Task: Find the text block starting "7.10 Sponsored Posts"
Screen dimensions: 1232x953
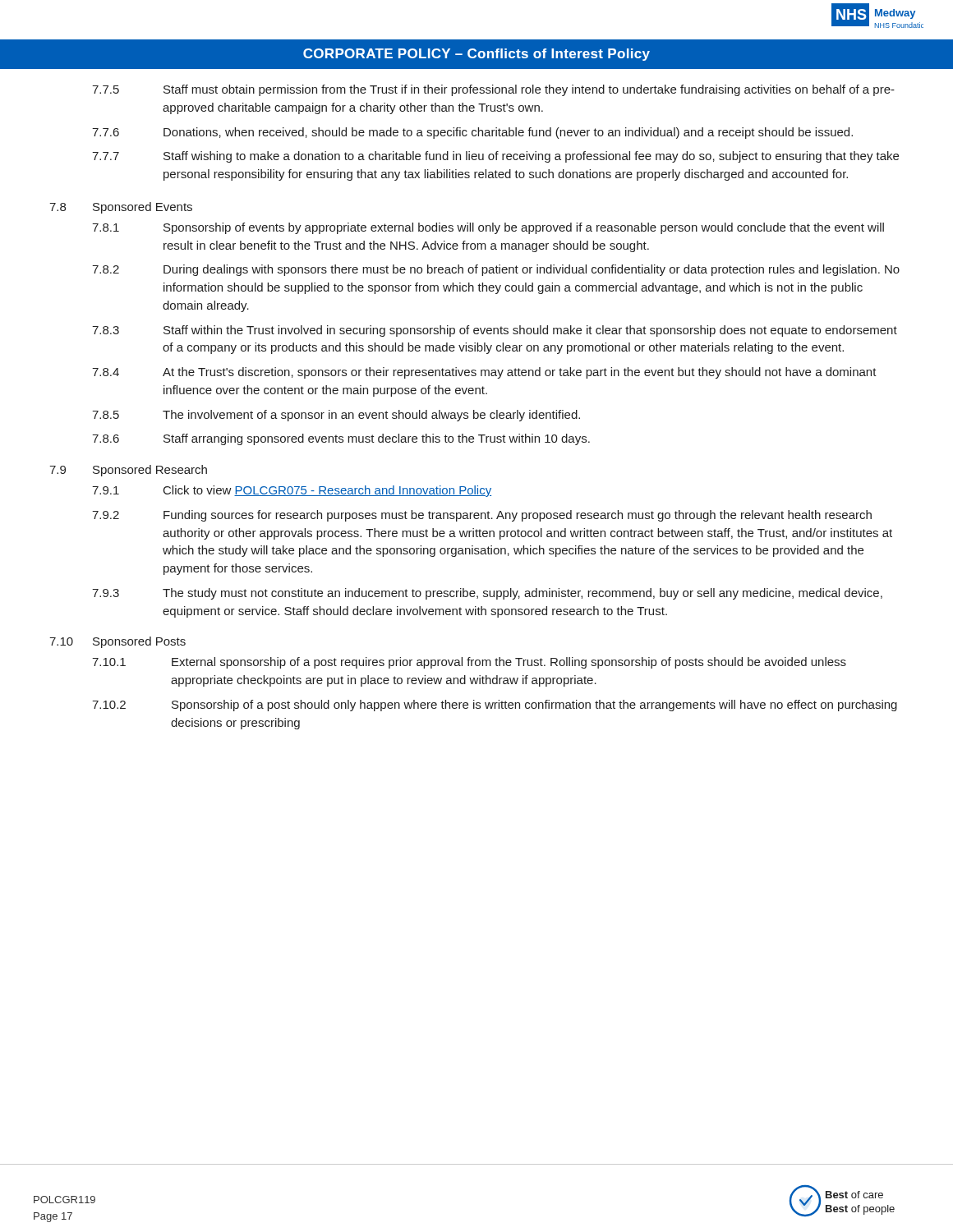Action: coord(118,641)
